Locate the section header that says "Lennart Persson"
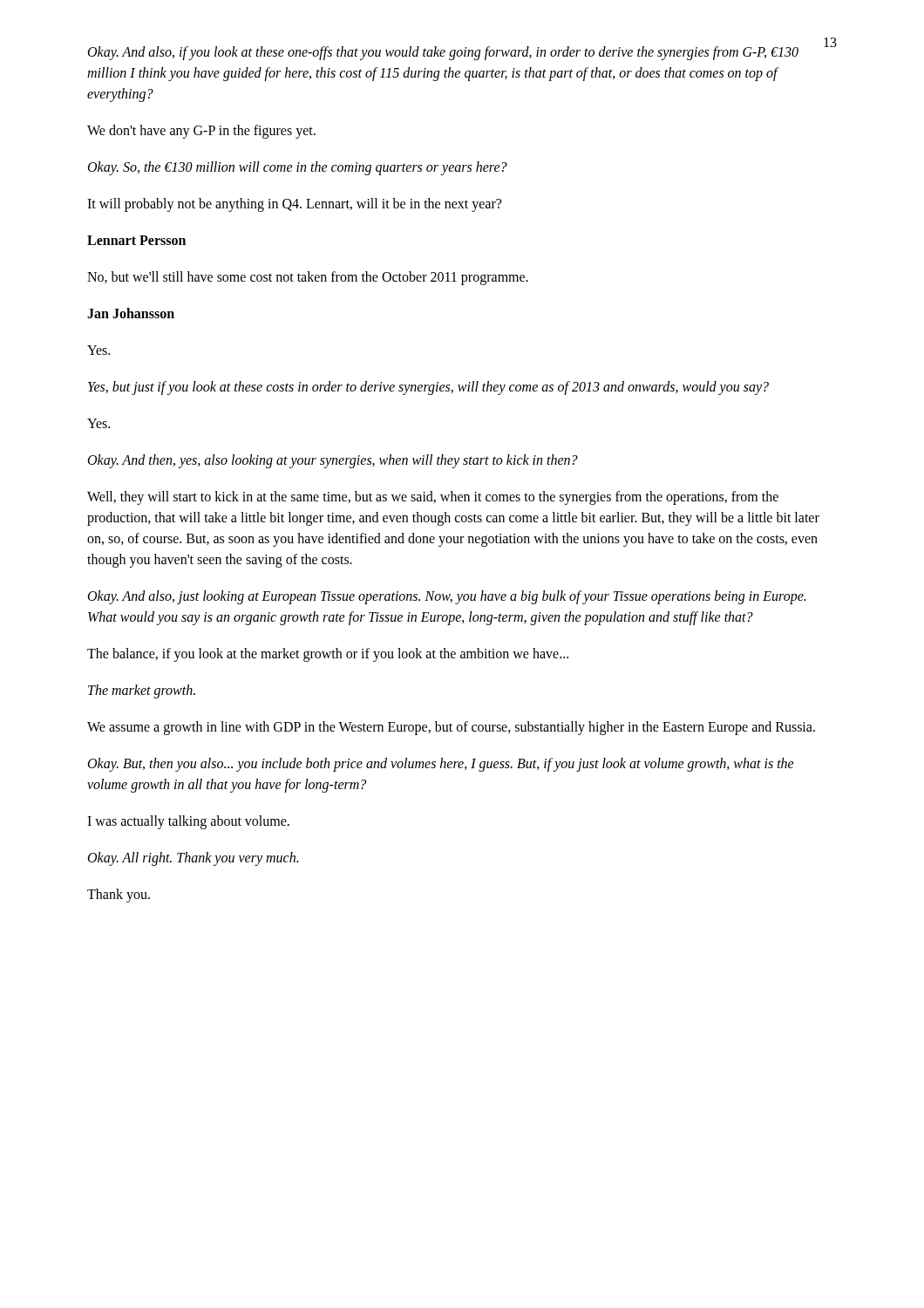924x1308 pixels. click(137, 240)
